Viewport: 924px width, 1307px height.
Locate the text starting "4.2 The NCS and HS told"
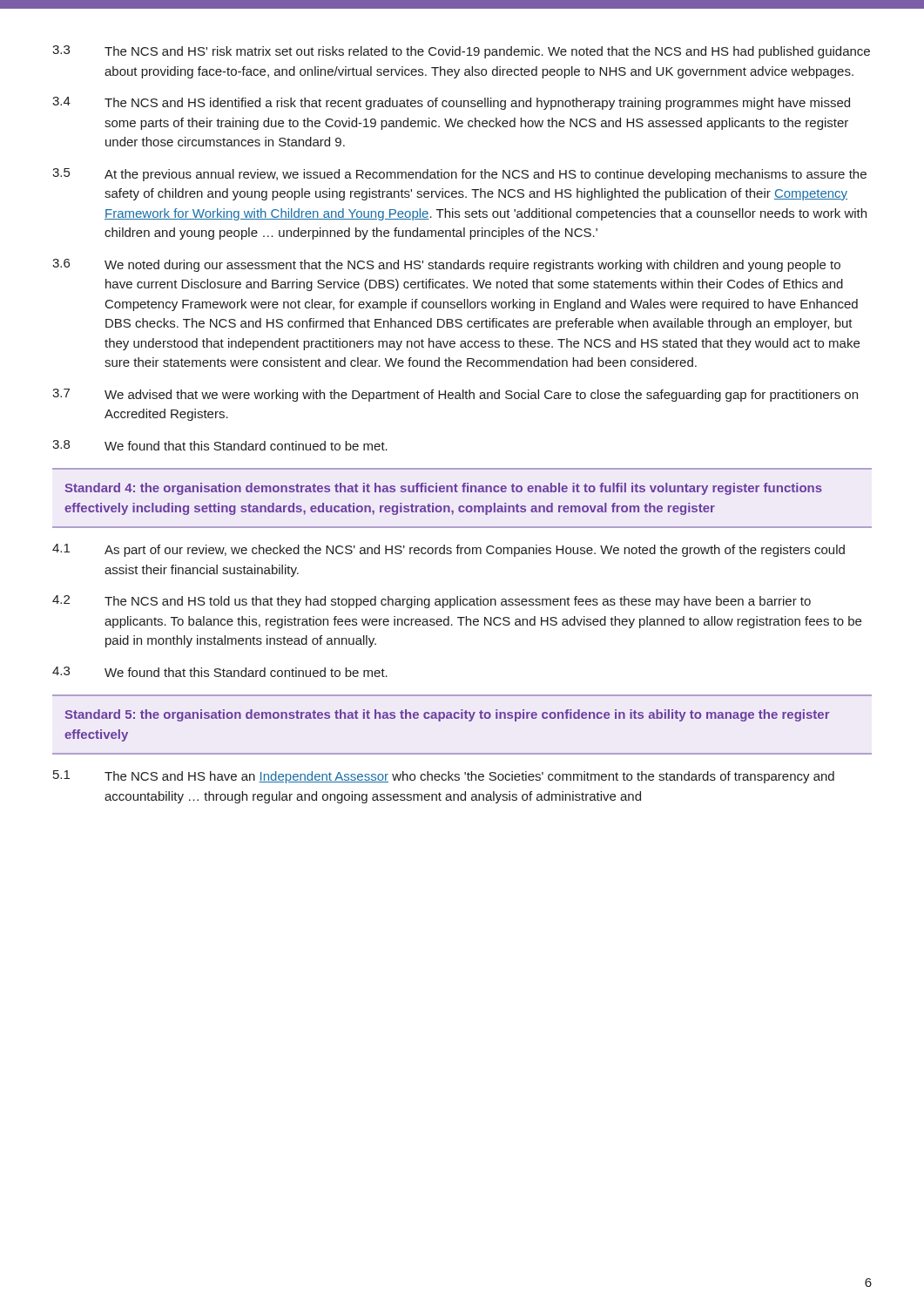coord(462,621)
